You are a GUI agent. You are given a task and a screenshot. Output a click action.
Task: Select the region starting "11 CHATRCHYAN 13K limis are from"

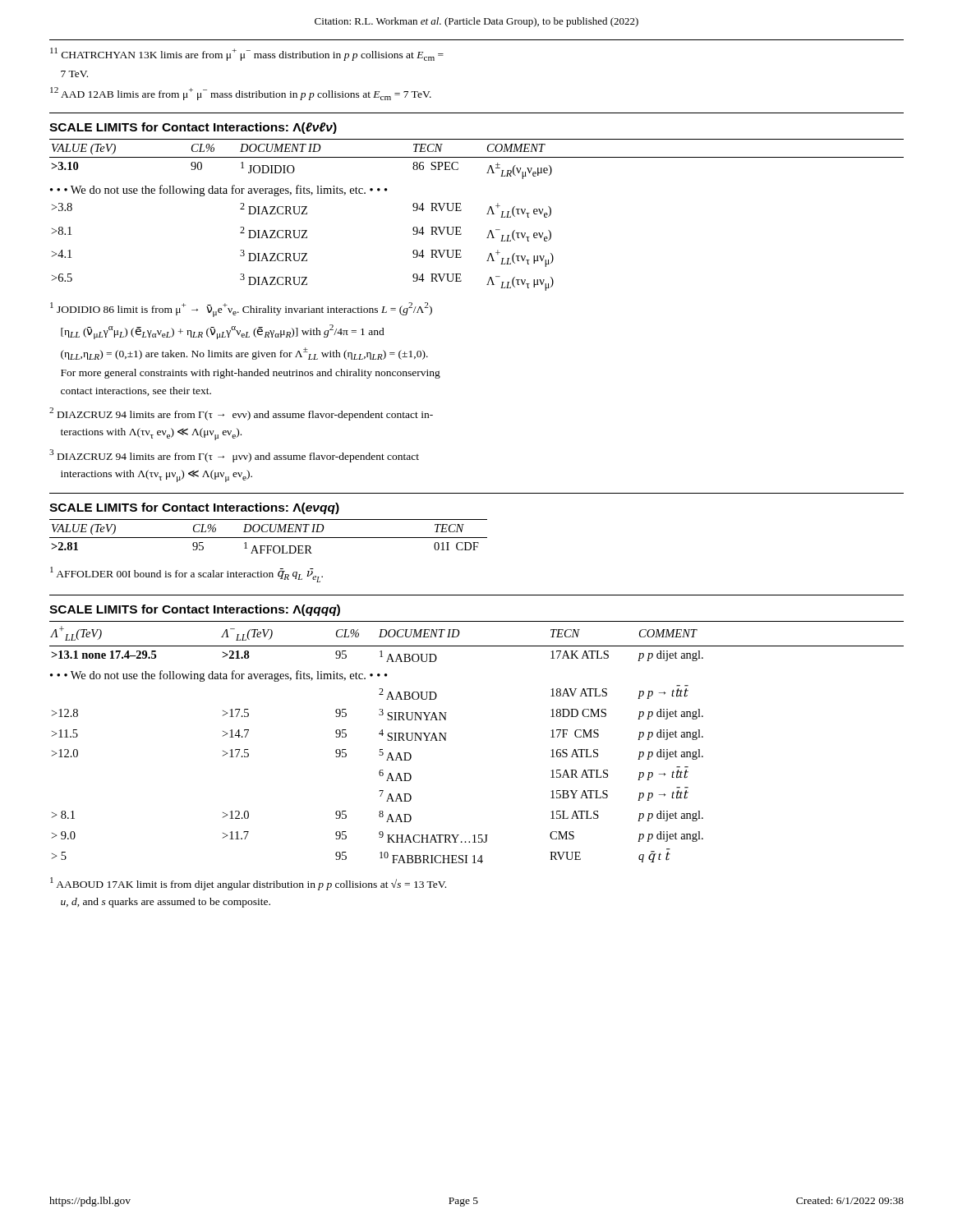coord(247,54)
